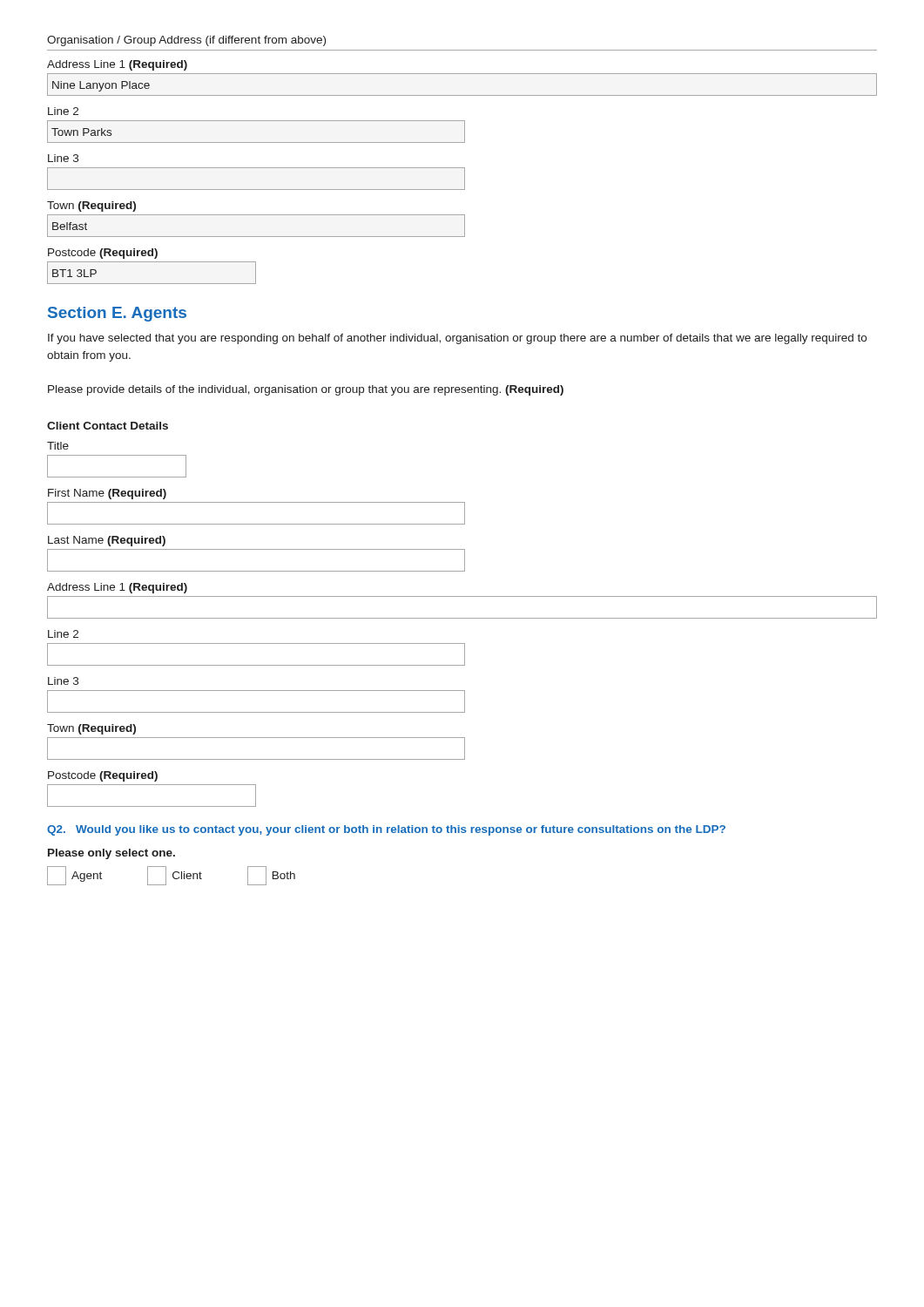Point to the text block starting "Agent Client Both"

pos(171,875)
